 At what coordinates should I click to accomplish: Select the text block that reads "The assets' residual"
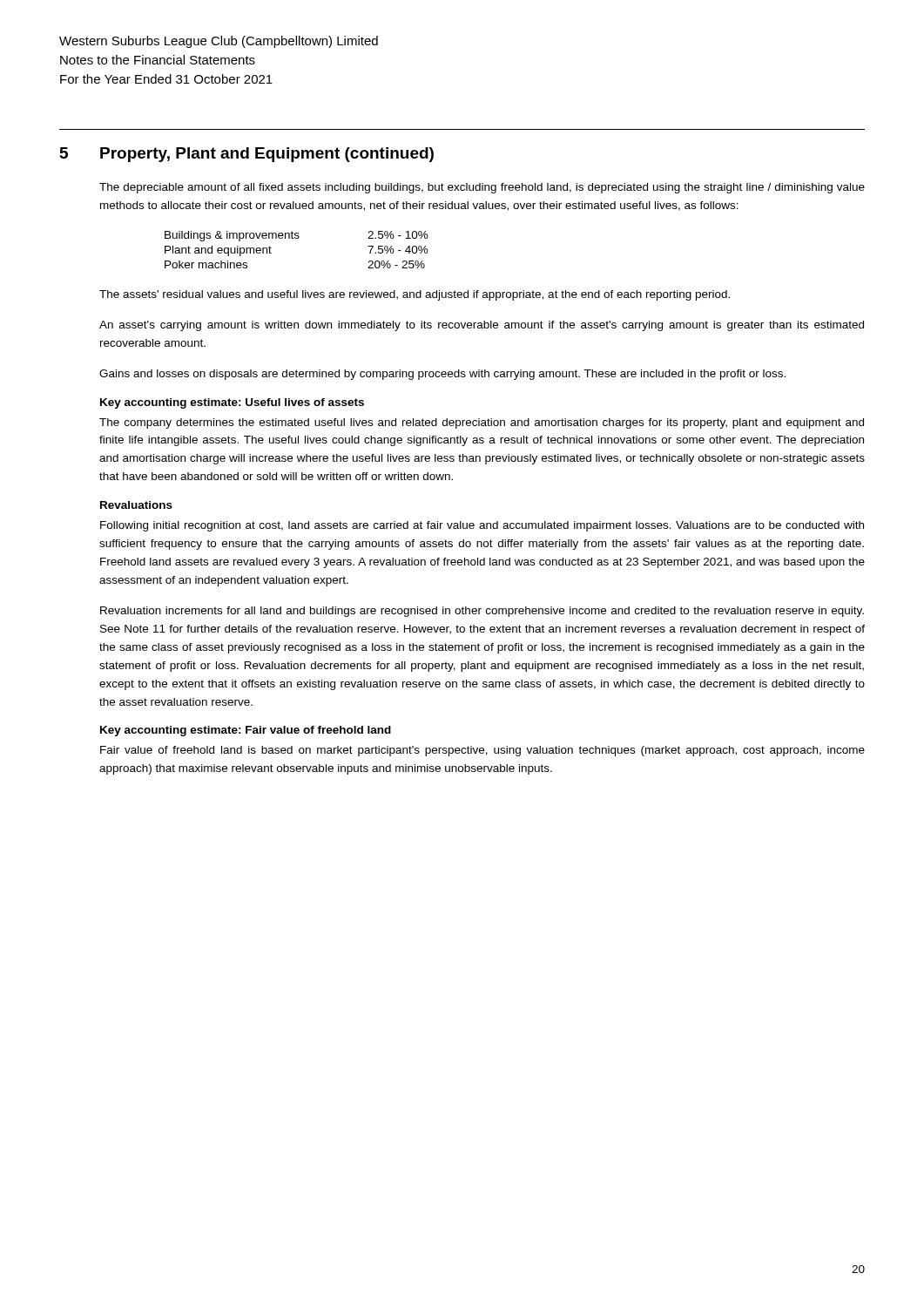(x=415, y=294)
